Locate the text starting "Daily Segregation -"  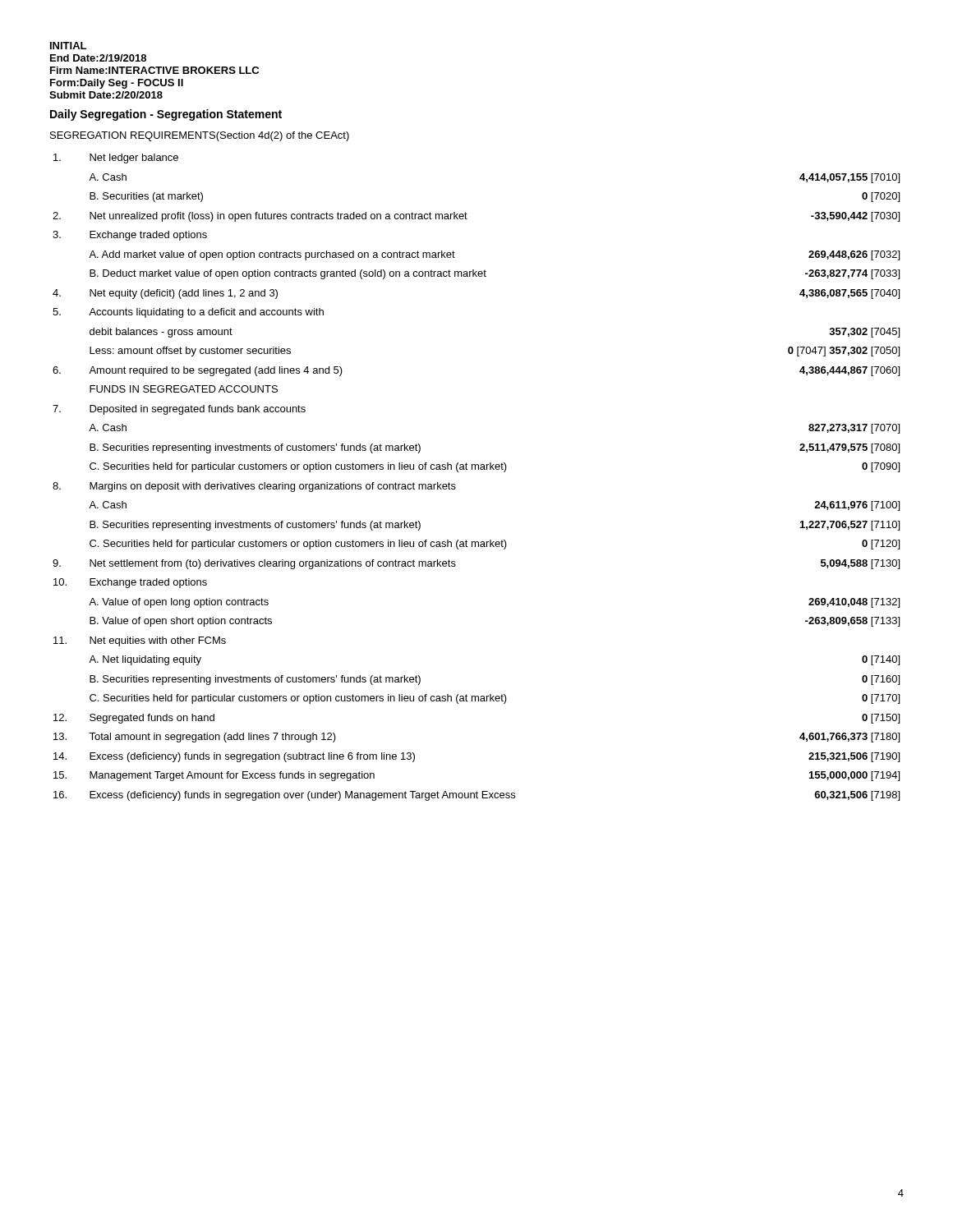tap(166, 114)
